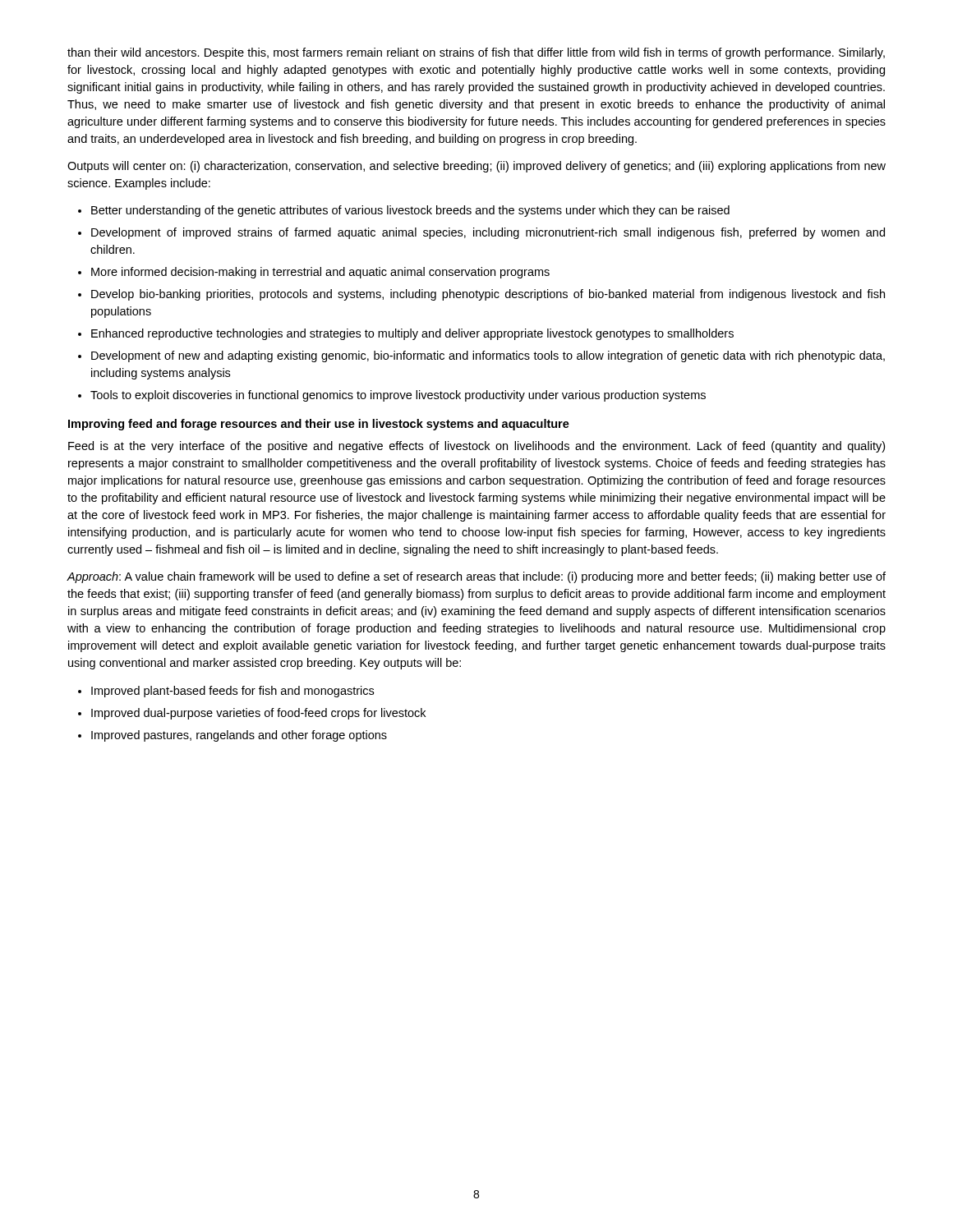Point to the block beginning "Better understanding of the genetic attributes"
Image resolution: width=953 pixels, height=1232 pixels.
410,210
